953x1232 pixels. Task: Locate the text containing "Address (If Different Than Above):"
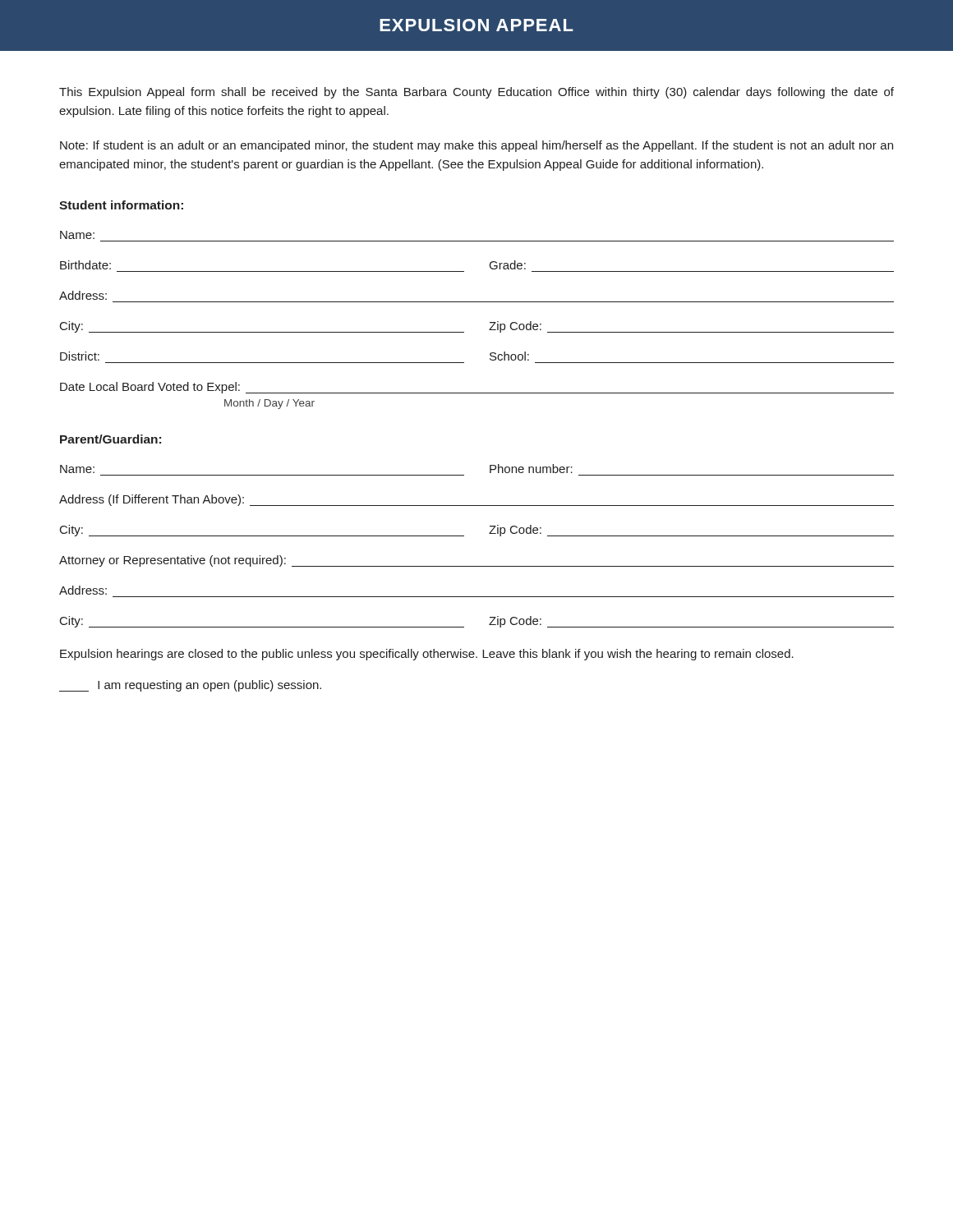[476, 498]
